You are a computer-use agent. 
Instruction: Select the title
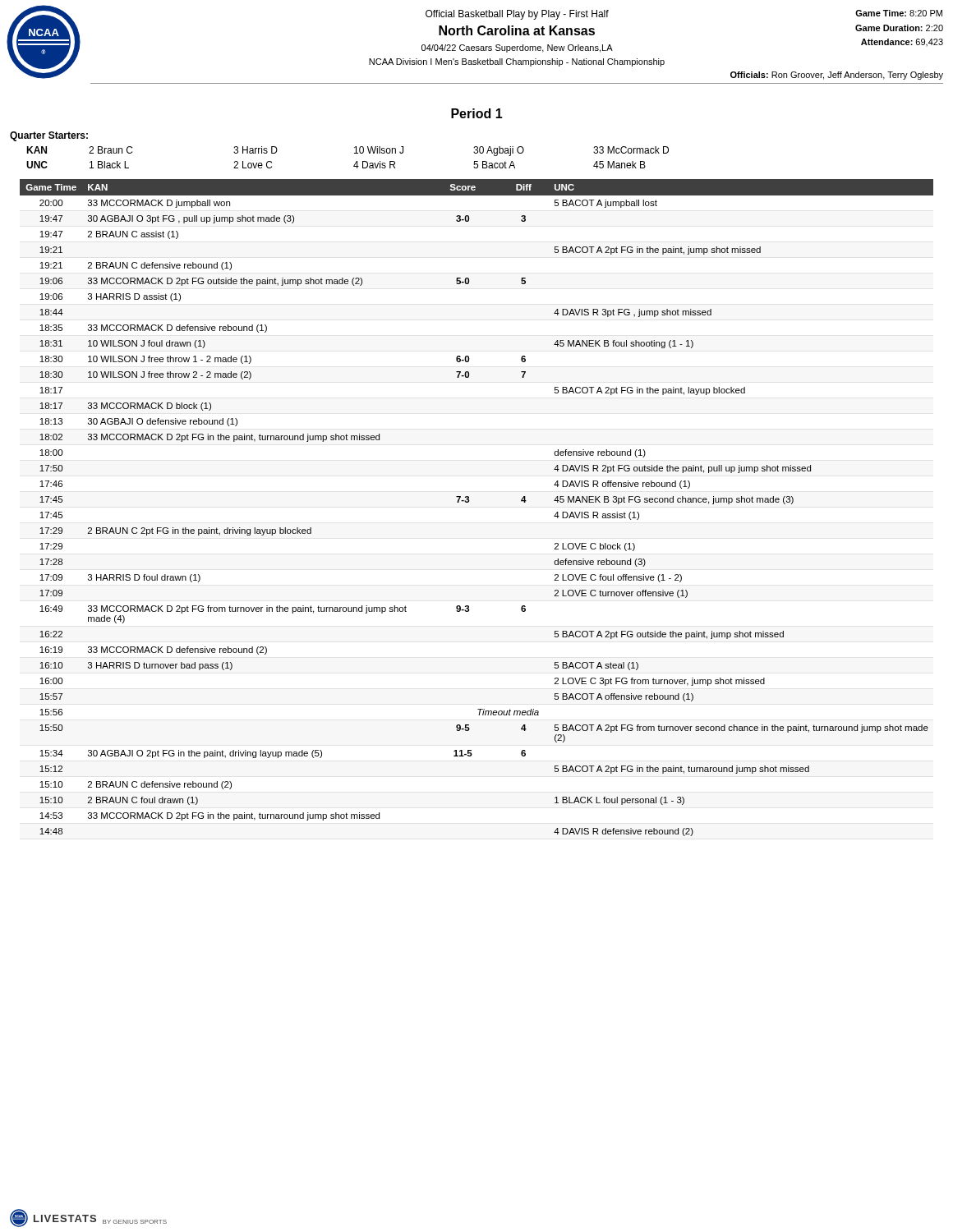476,114
